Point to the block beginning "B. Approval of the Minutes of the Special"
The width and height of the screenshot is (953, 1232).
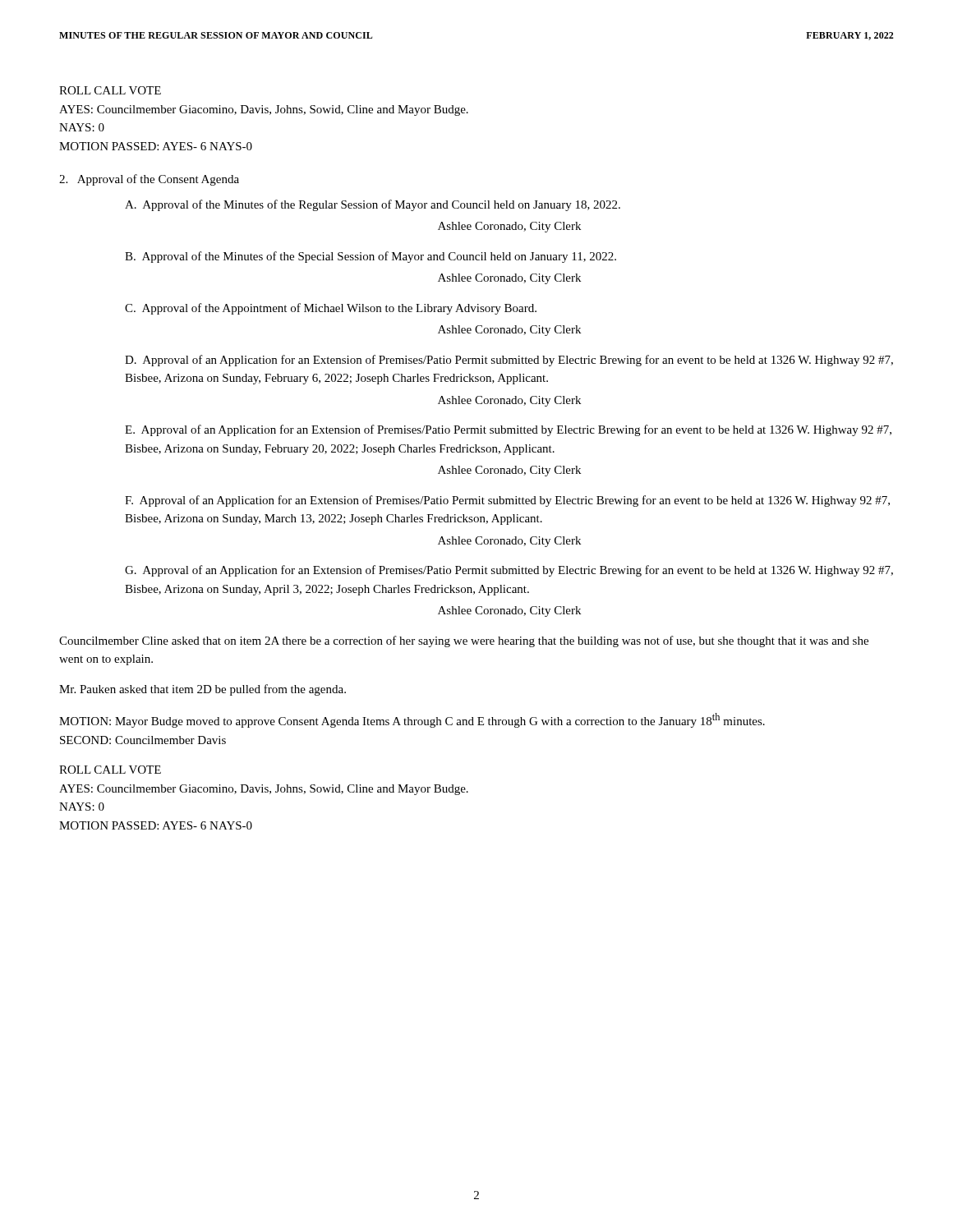(509, 268)
